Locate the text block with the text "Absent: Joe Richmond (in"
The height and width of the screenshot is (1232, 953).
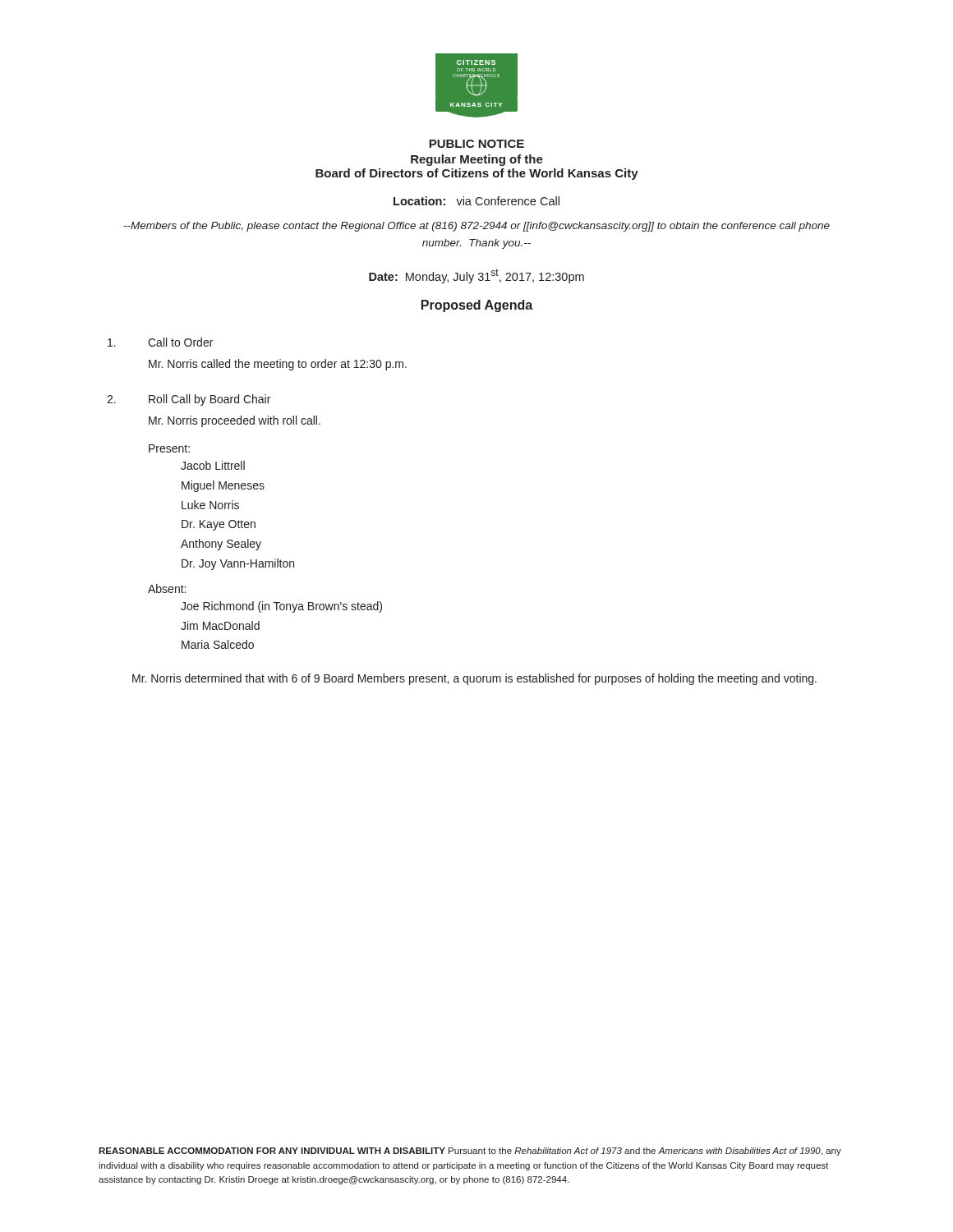[167, 588]
